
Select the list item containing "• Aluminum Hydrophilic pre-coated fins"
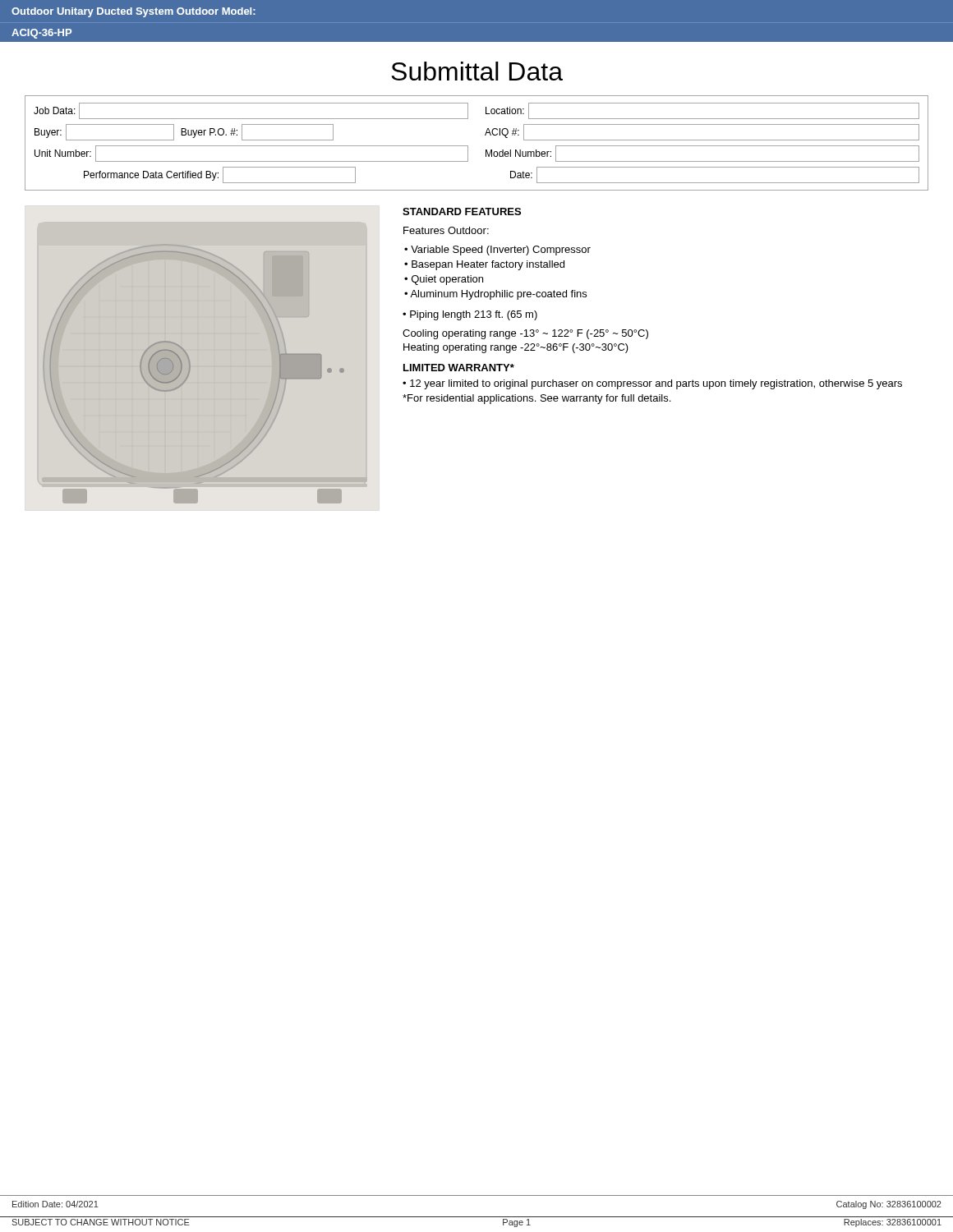point(496,294)
